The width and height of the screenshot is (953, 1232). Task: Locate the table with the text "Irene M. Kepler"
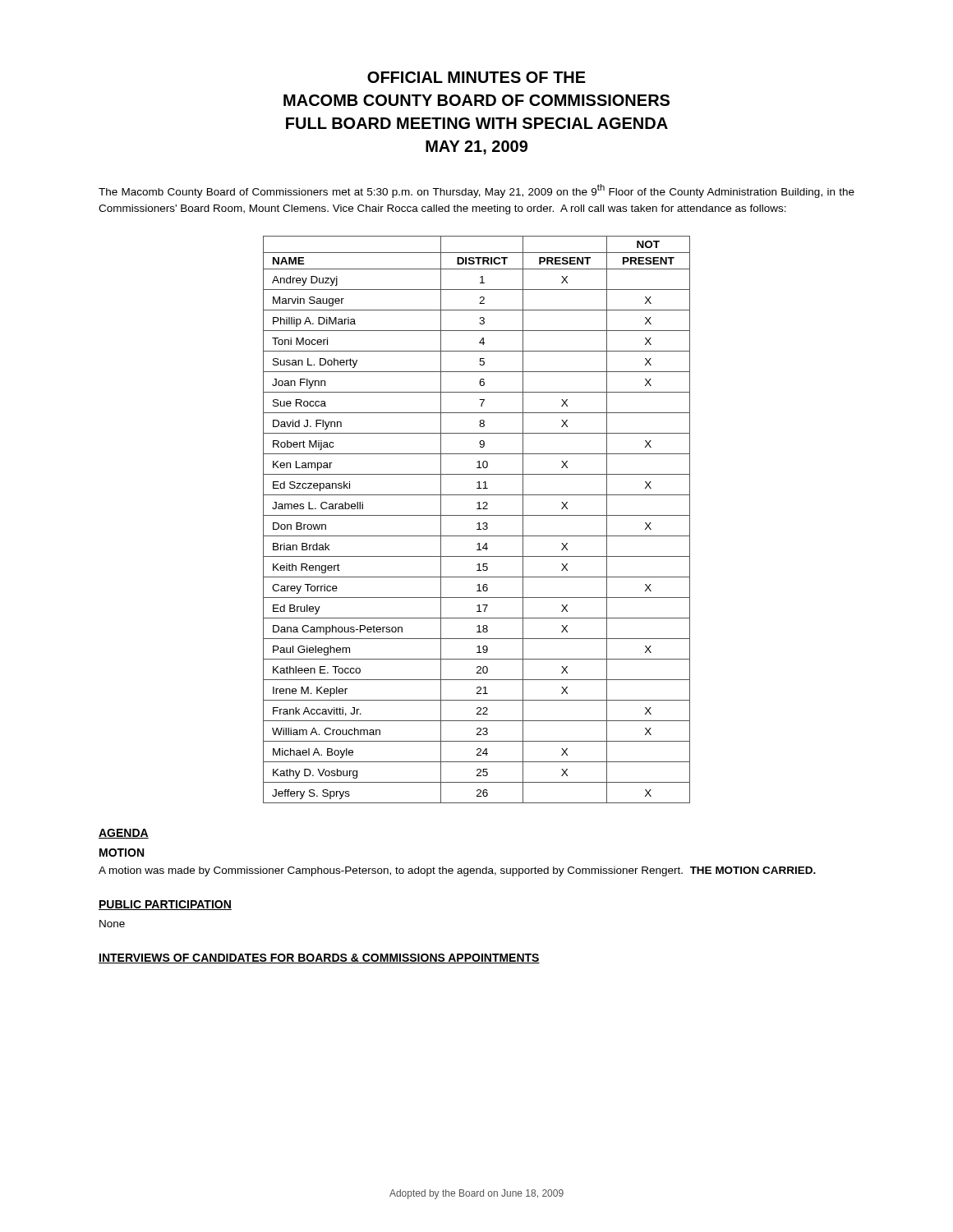[476, 520]
